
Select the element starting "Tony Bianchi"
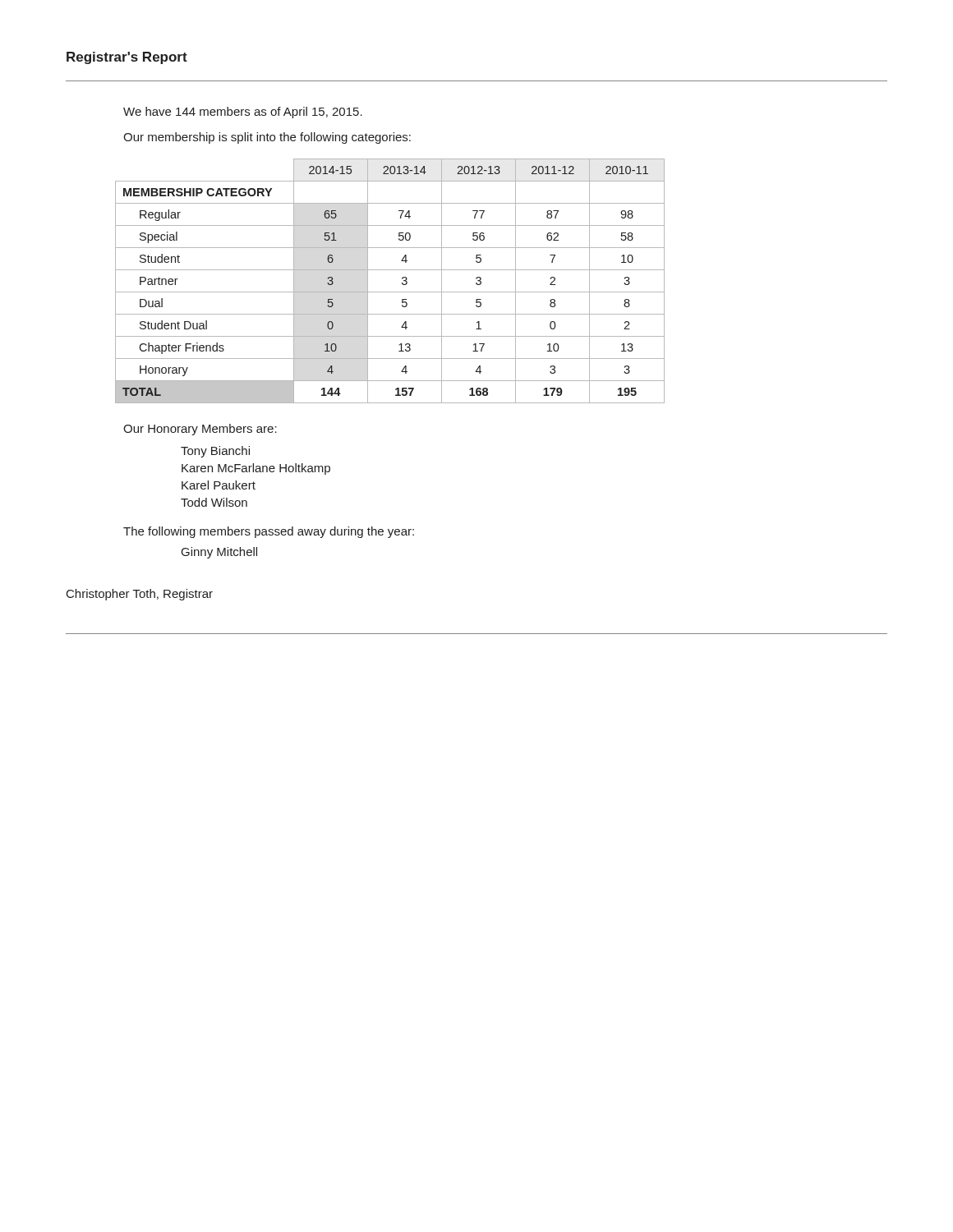click(x=216, y=450)
